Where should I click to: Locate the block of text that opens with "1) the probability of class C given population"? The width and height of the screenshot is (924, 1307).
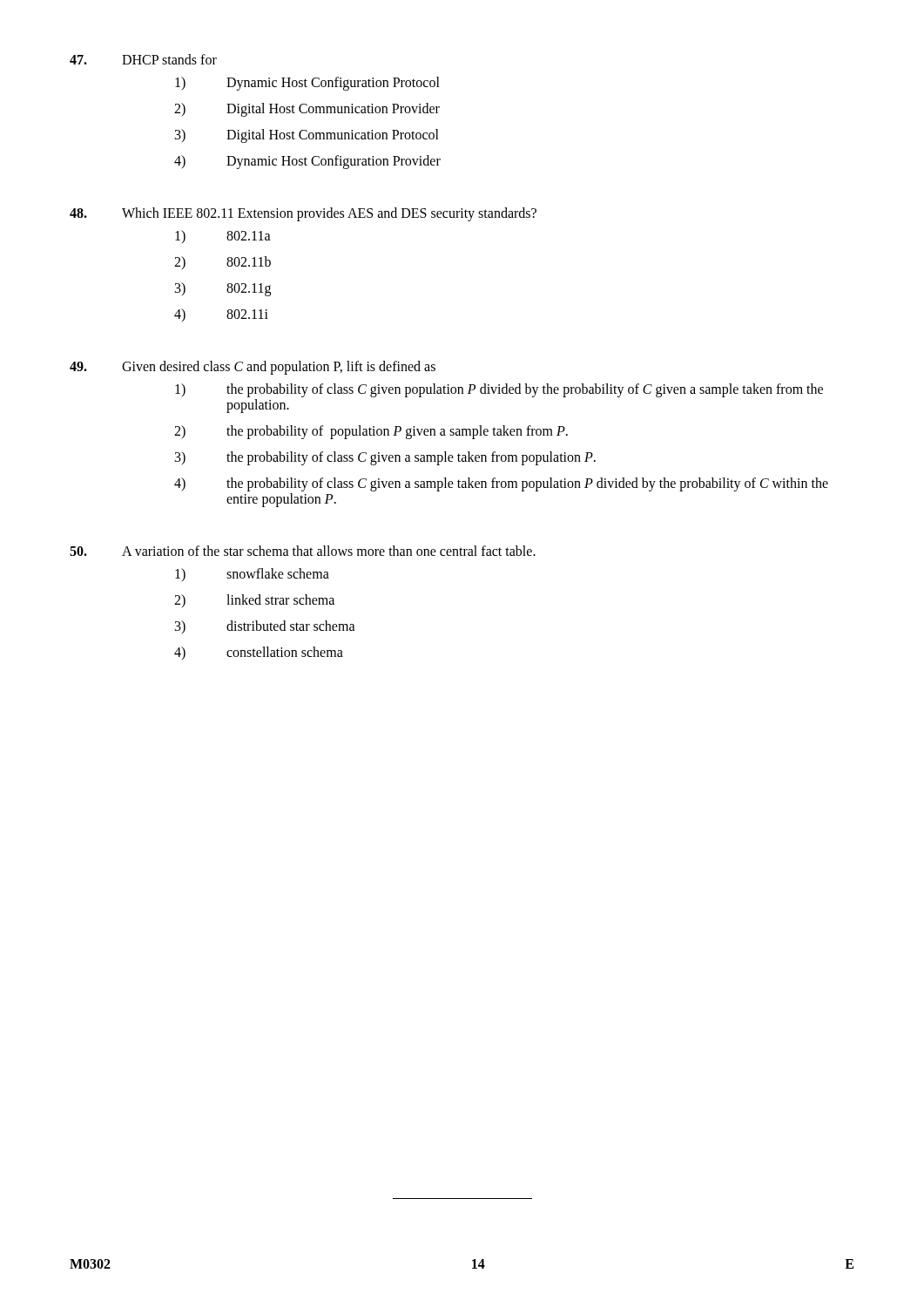point(514,397)
